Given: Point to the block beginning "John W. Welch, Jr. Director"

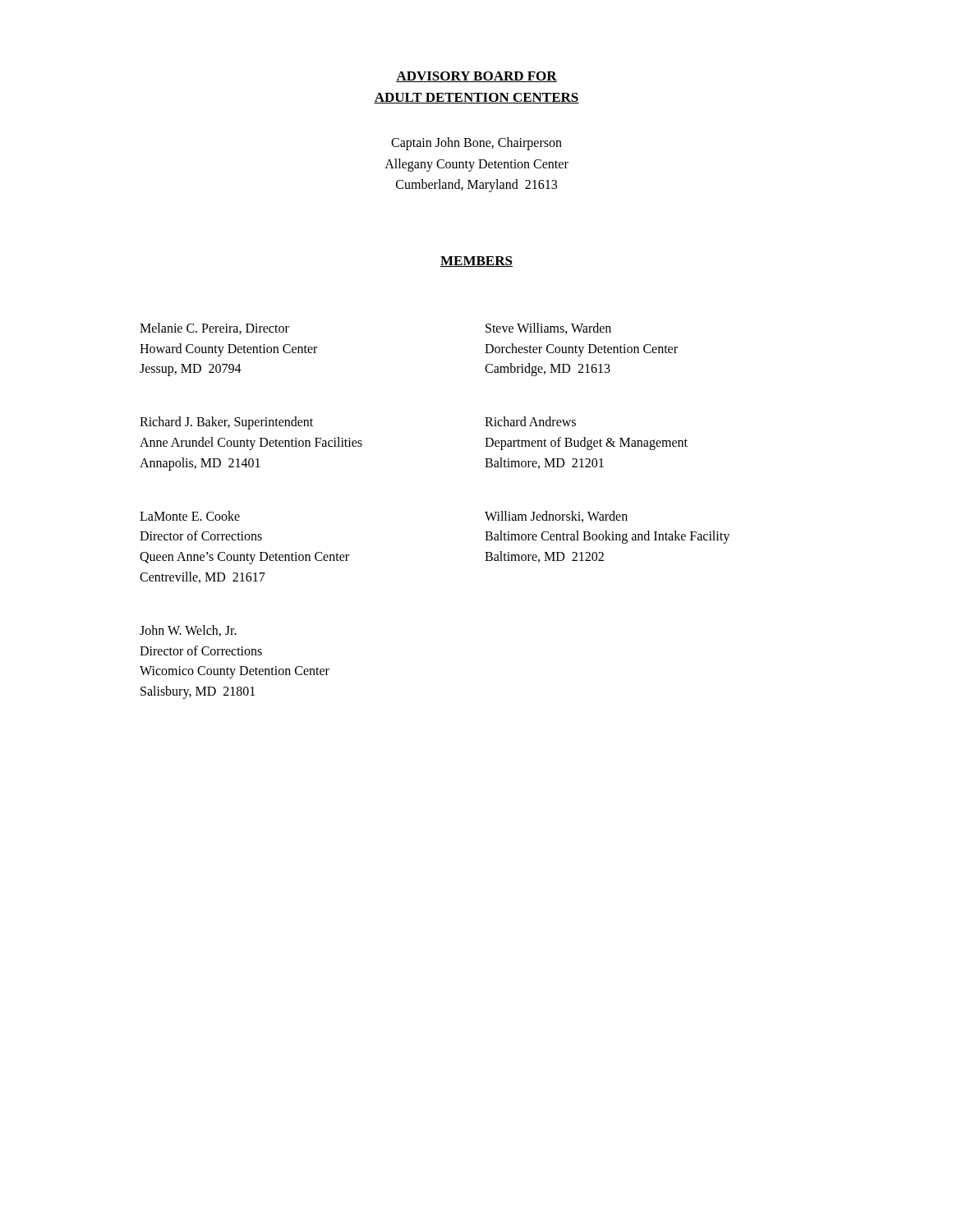Looking at the screenshot, I should click(235, 661).
